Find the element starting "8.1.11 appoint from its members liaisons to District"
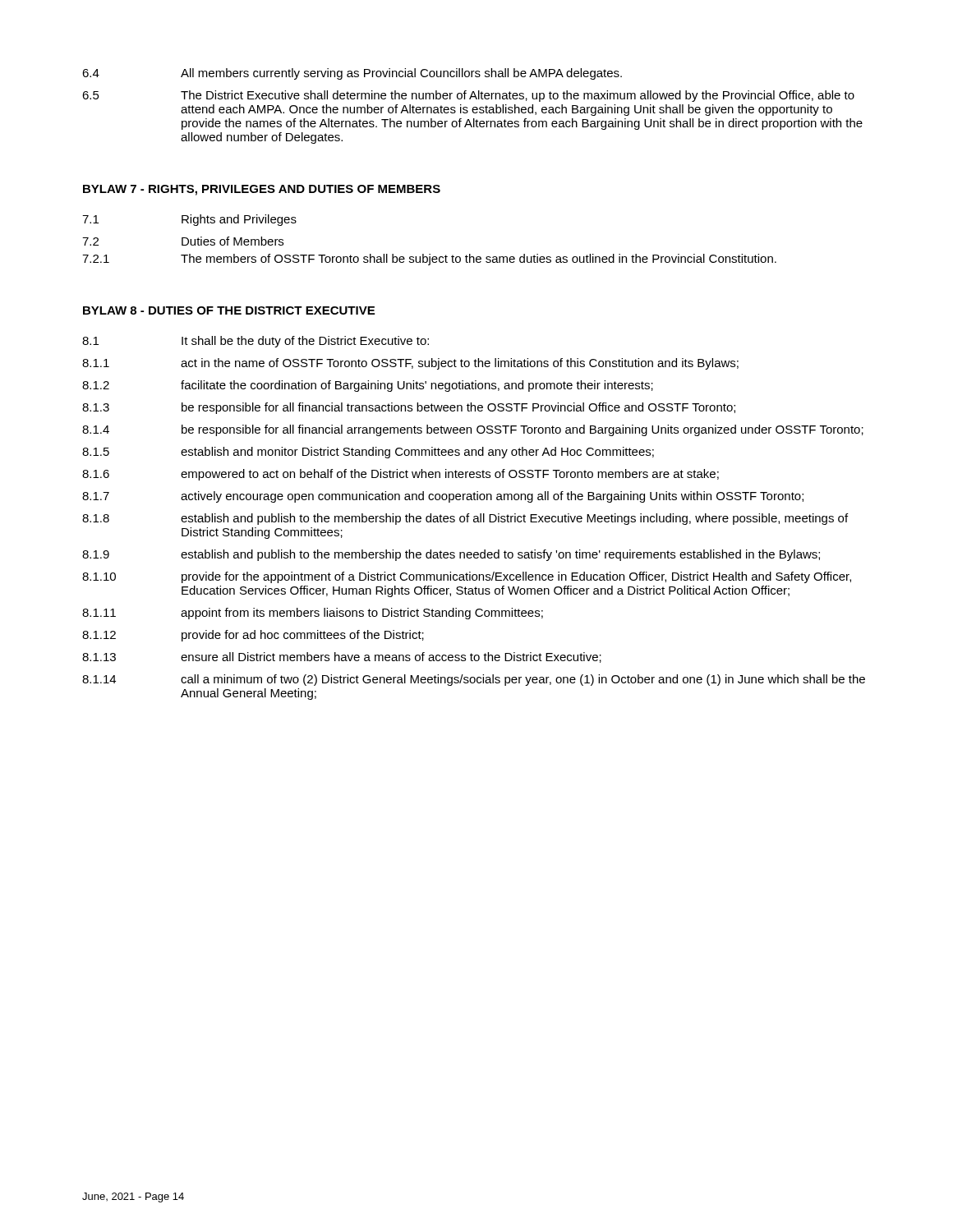This screenshot has height=1232, width=953. (476, 612)
